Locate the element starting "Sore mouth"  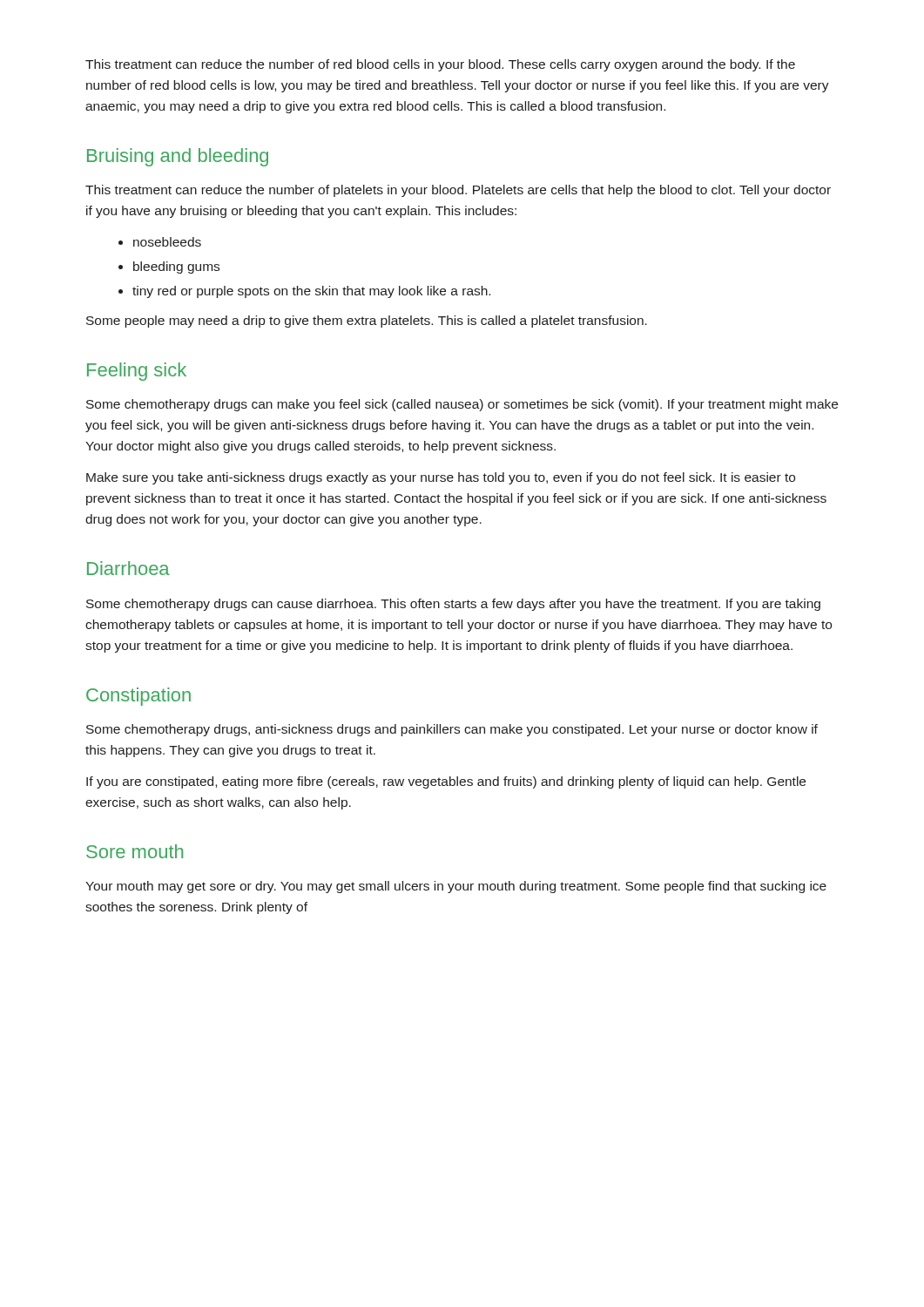[x=135, y=851]
